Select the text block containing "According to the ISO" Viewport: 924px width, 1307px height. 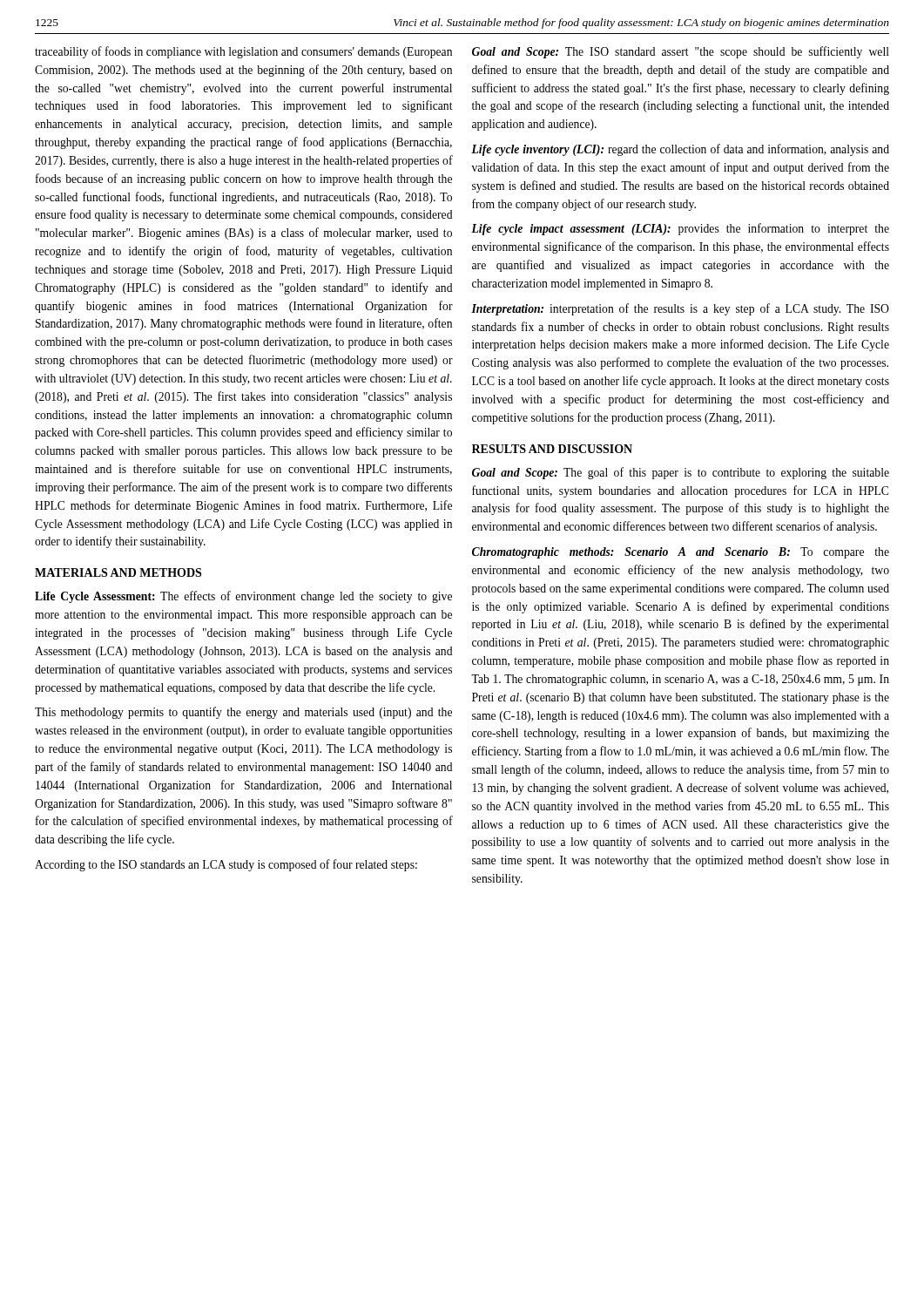click(244, 866)
